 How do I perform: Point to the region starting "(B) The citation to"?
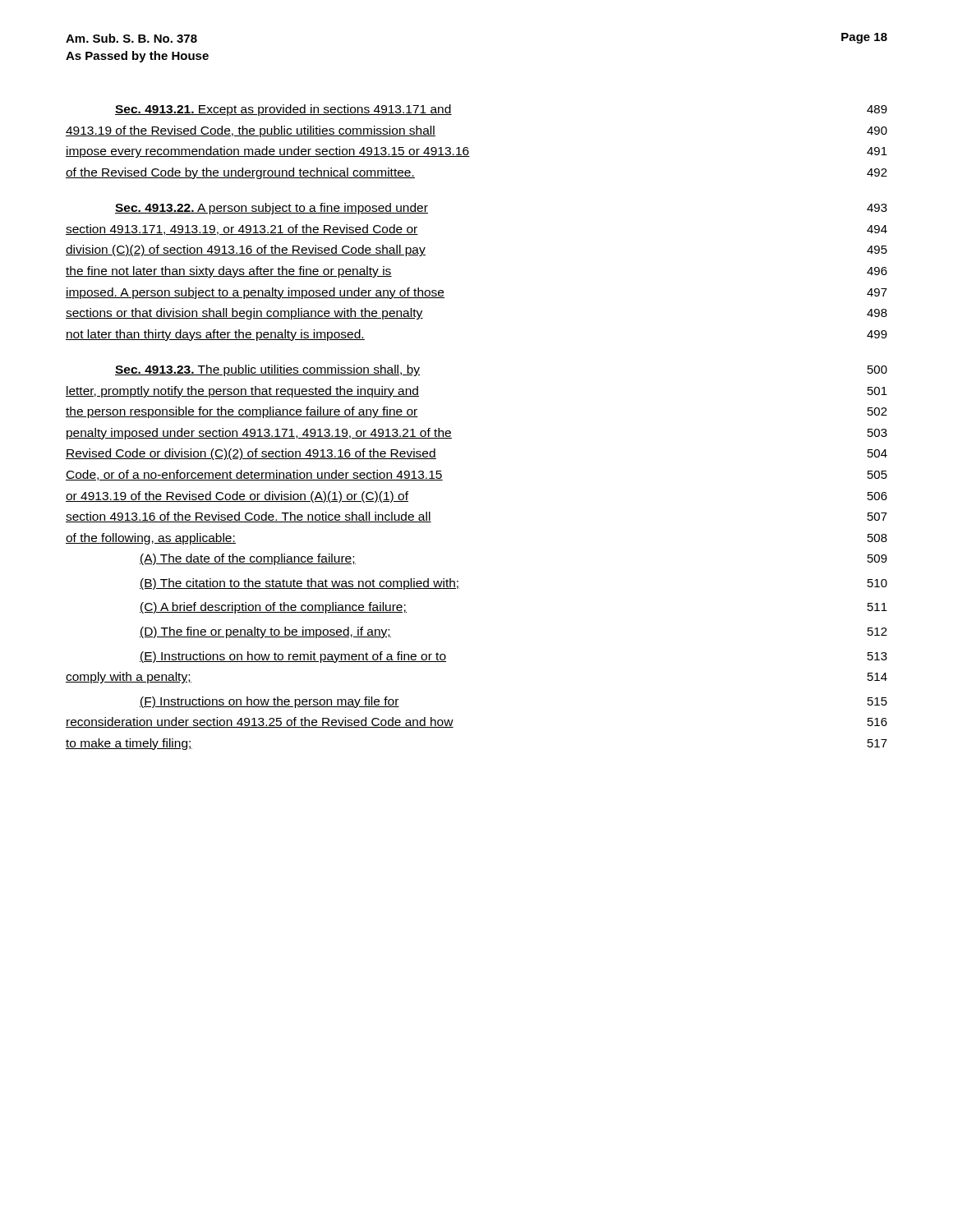(277, 584)
